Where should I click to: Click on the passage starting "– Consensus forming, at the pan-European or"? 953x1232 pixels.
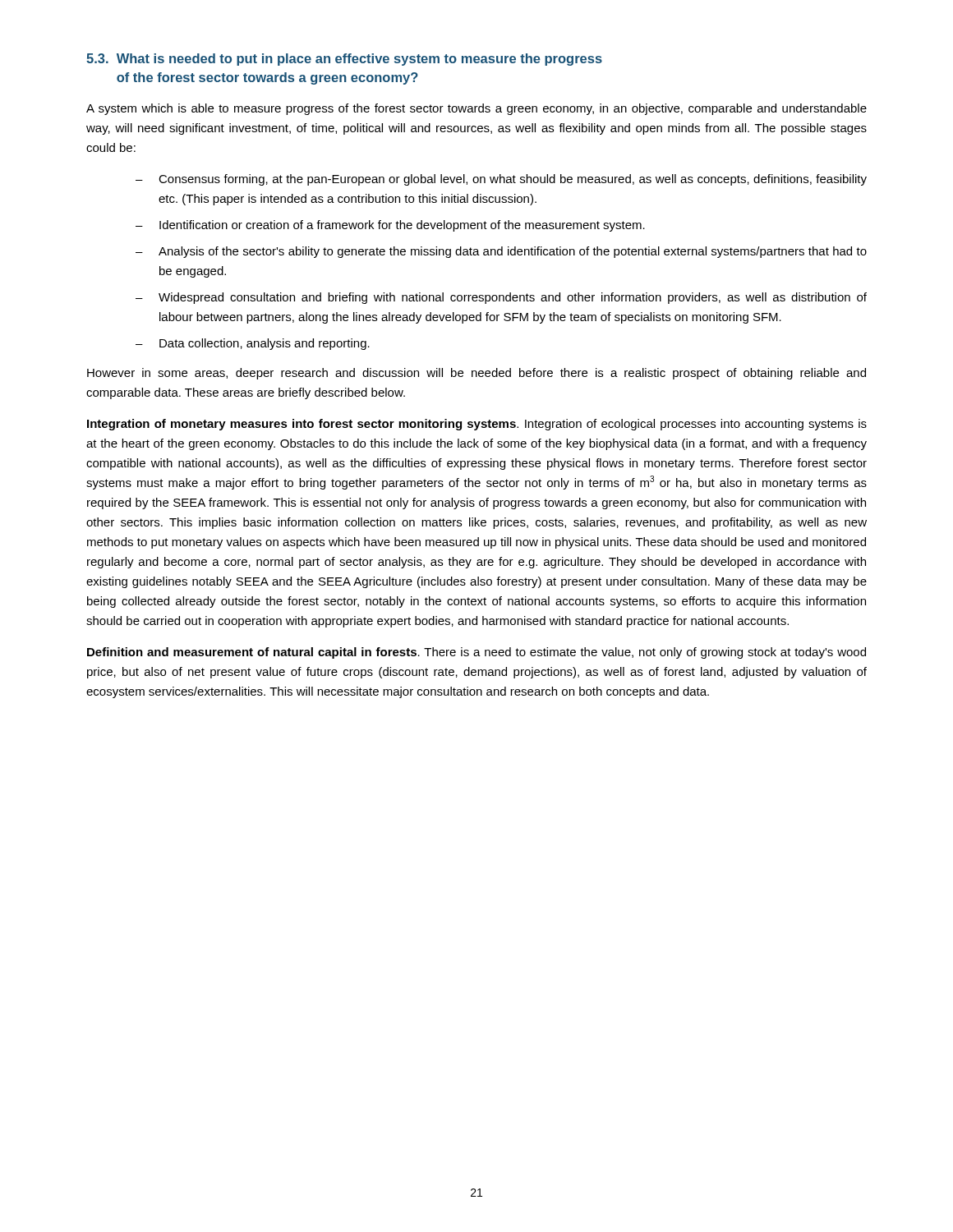coord(501,189)
